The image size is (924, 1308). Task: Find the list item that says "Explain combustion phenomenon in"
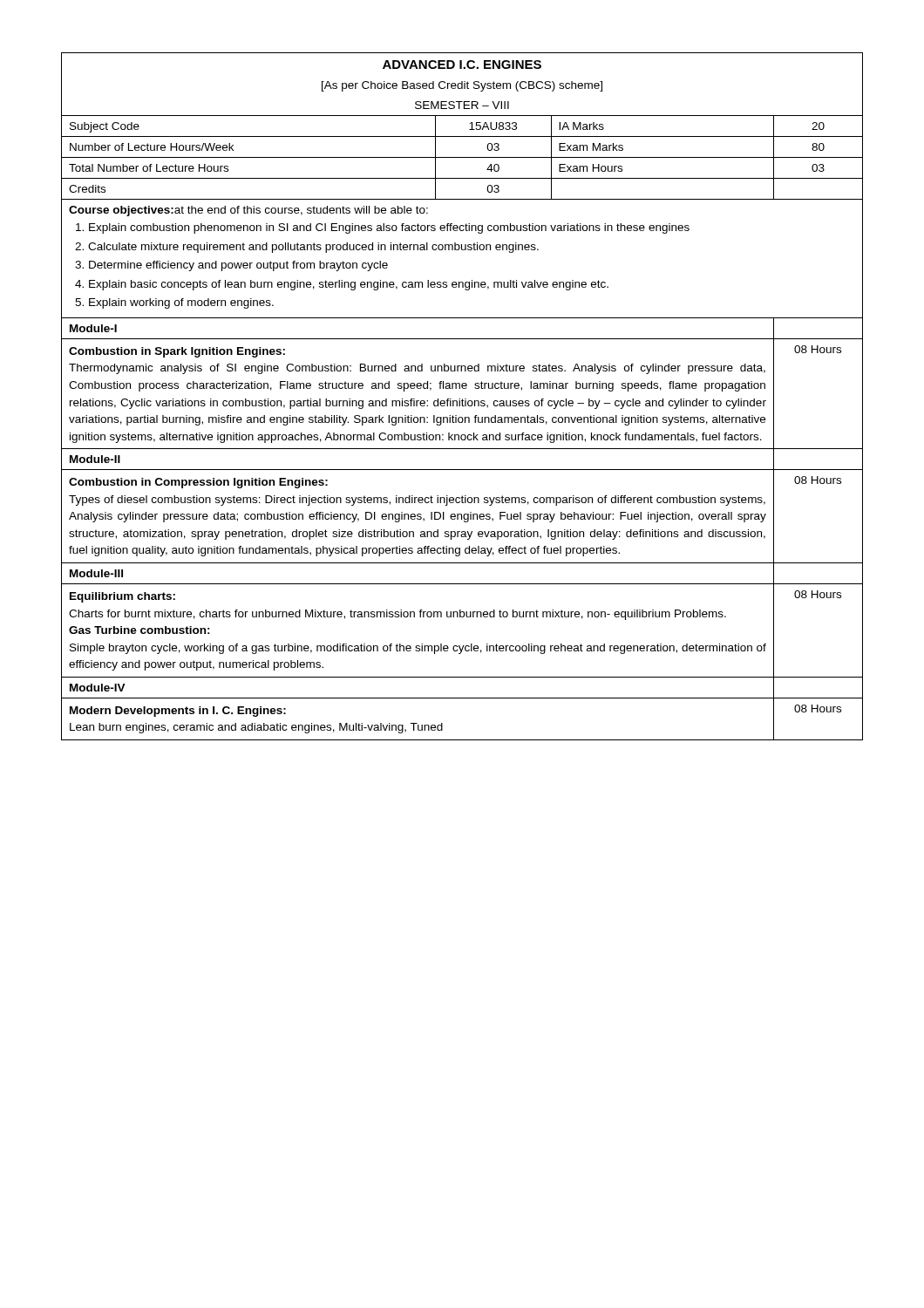coord(389,227)
